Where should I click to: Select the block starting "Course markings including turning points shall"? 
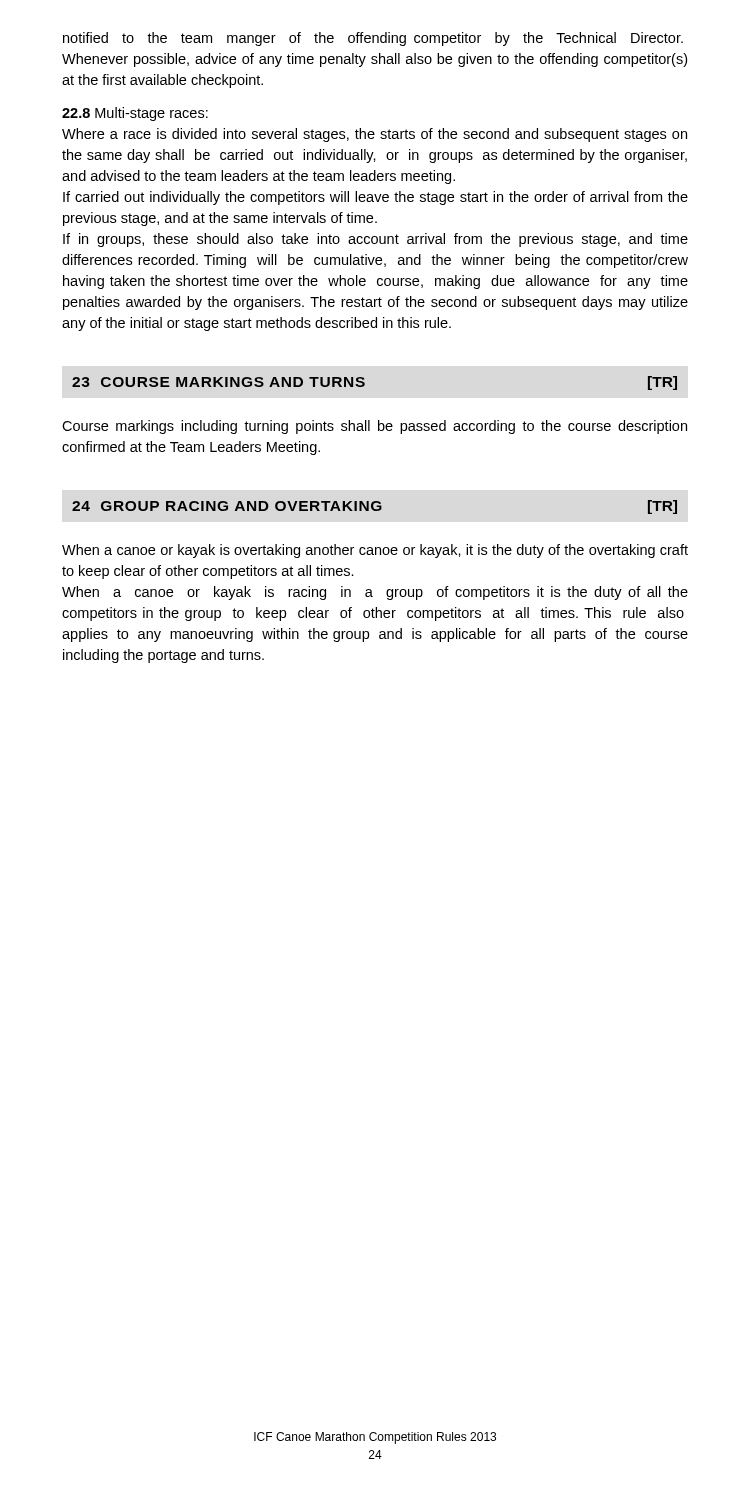coord(375,437)
